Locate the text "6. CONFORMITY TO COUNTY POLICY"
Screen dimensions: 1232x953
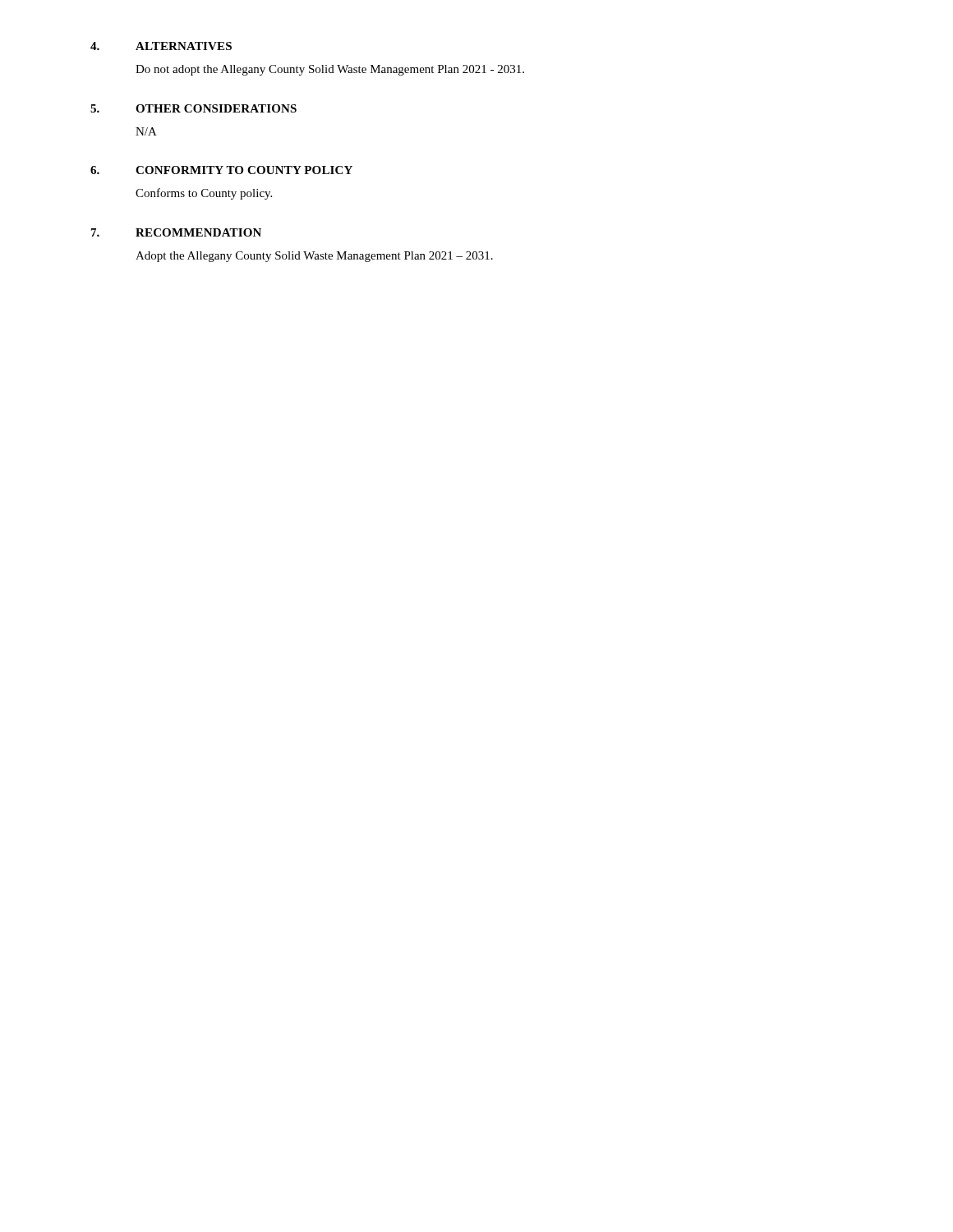point(222,170)
